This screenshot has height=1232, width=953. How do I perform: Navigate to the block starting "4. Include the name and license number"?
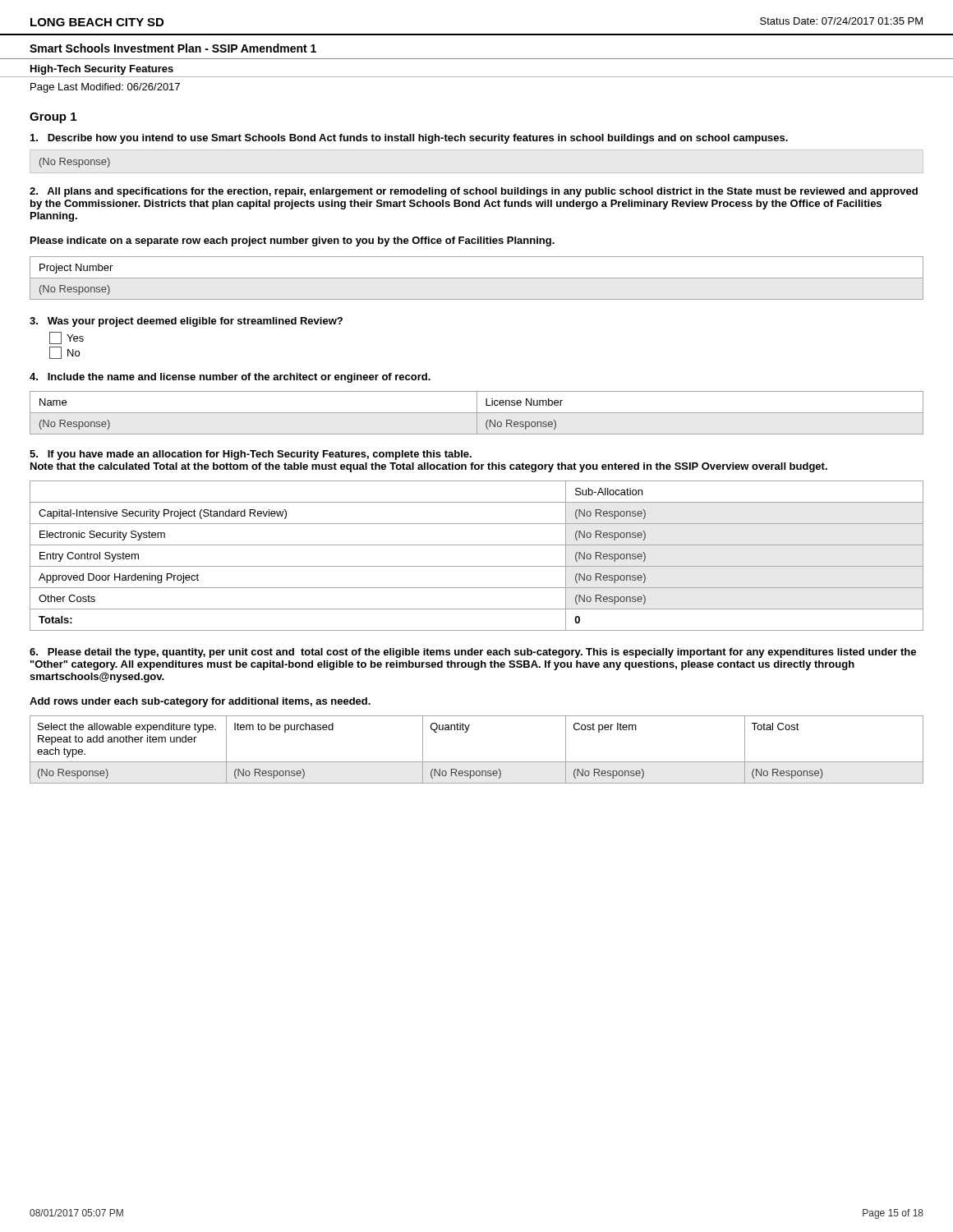pos(230,377)
